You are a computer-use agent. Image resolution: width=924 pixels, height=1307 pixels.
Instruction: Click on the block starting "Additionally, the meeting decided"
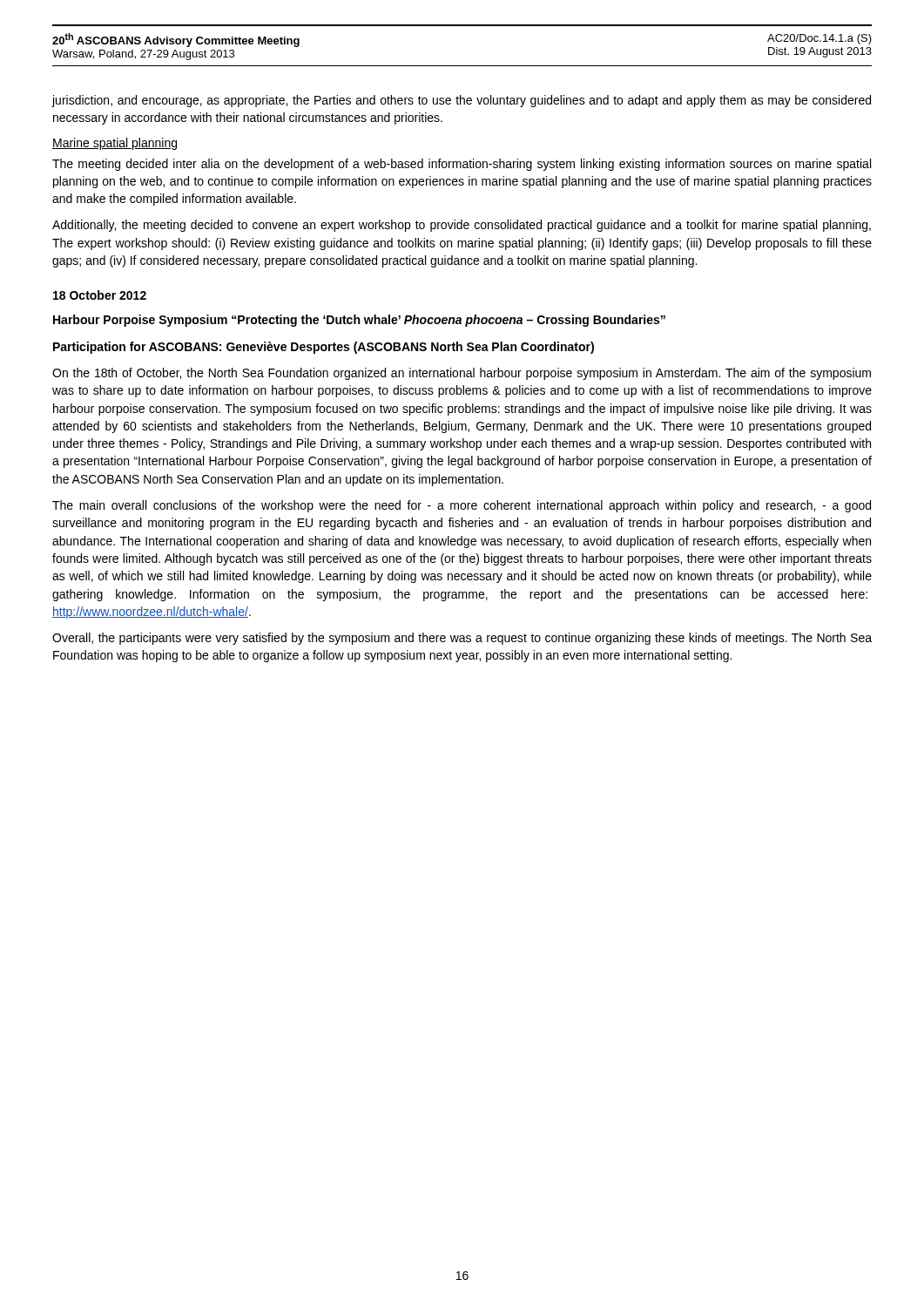coord(462,243)
